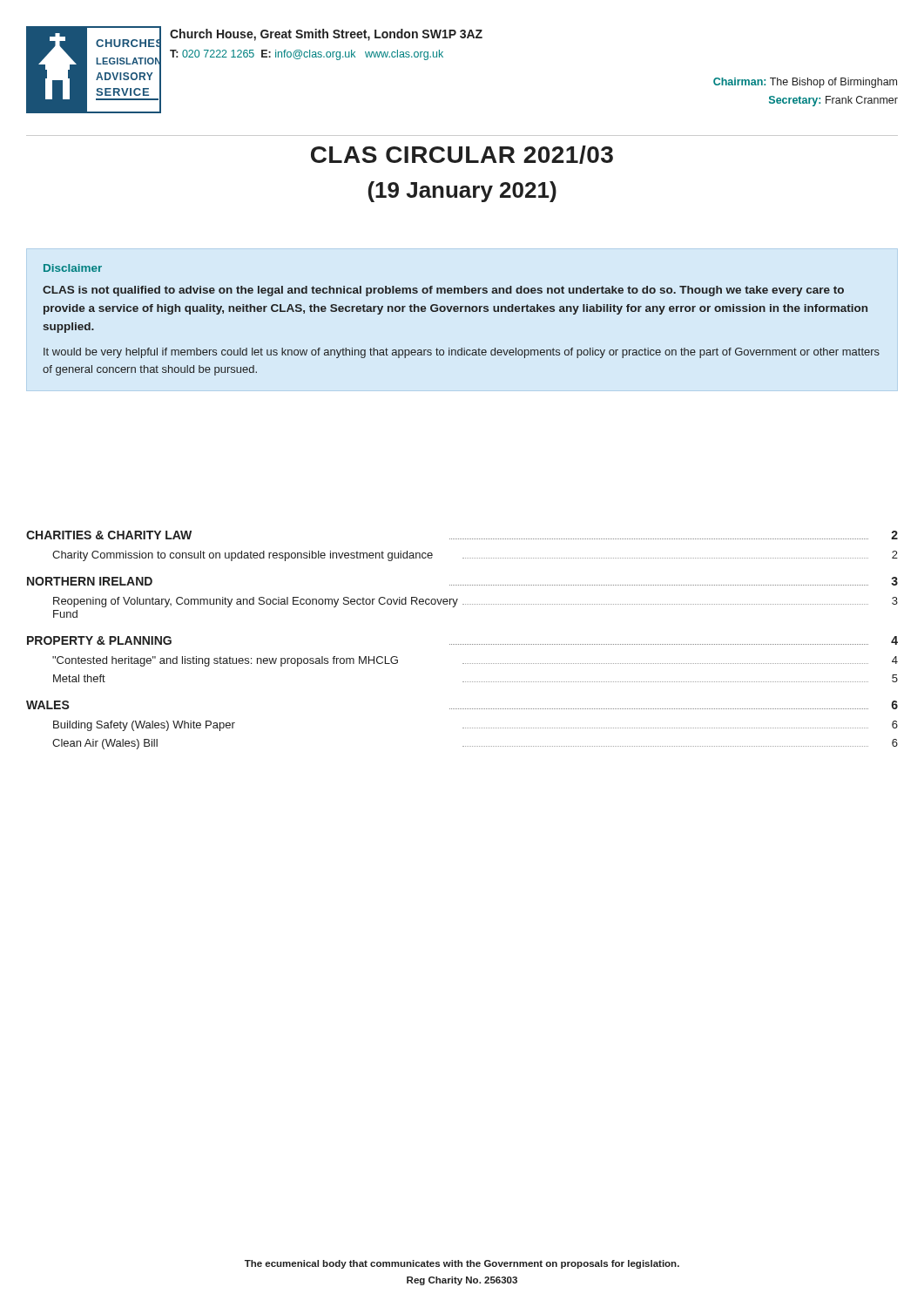This screenshot has width=924, height=1307.
Task: Locate the list item that says "Reopening of Voluntary,"
Action: pos(462,607)
